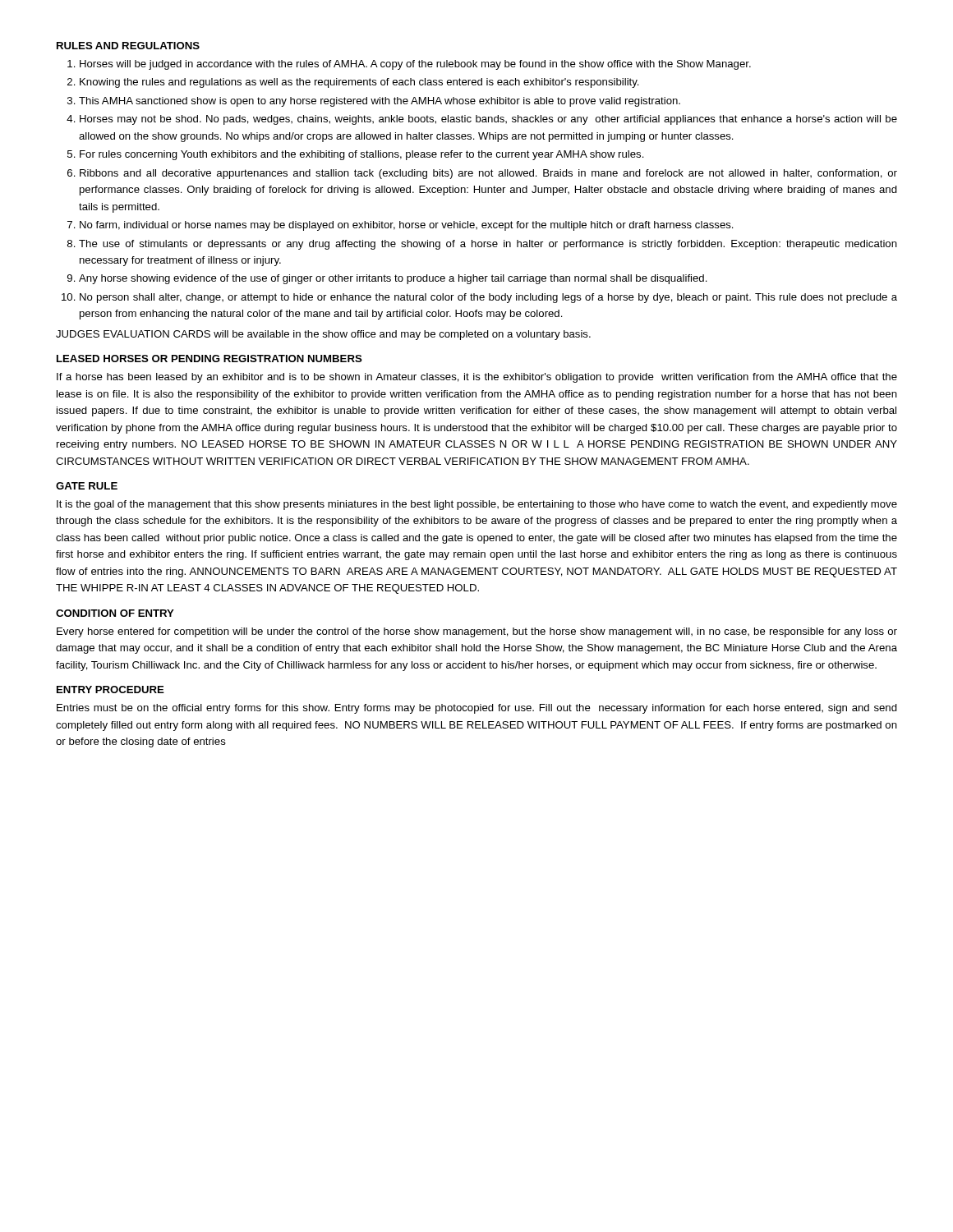The width and height of the screenshot is (953, 1232).
Task: Find the block on this page that starts "No farm, individual or horse names"
Action: (x=407, y=225)
